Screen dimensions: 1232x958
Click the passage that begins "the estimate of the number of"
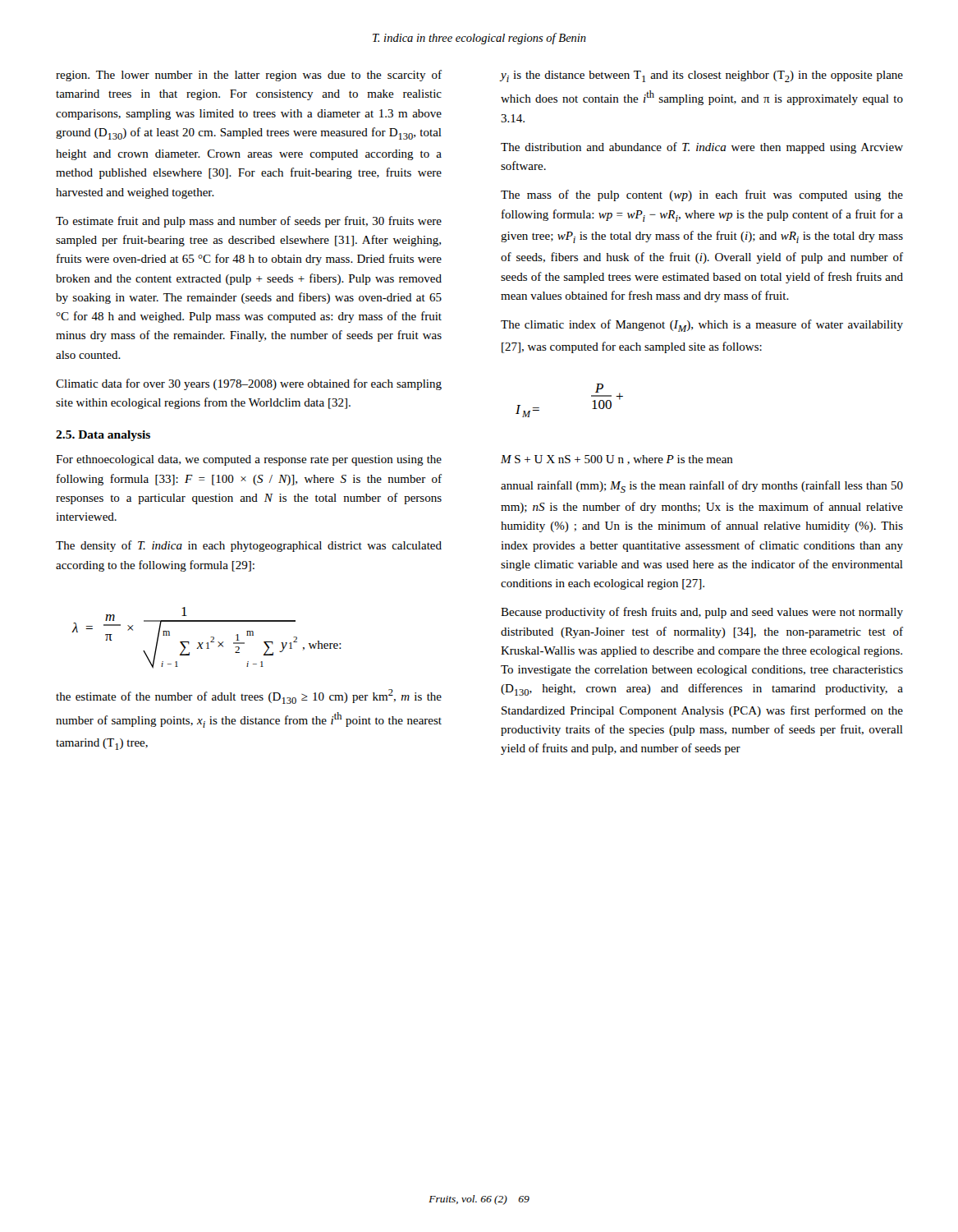pos(249,719)
